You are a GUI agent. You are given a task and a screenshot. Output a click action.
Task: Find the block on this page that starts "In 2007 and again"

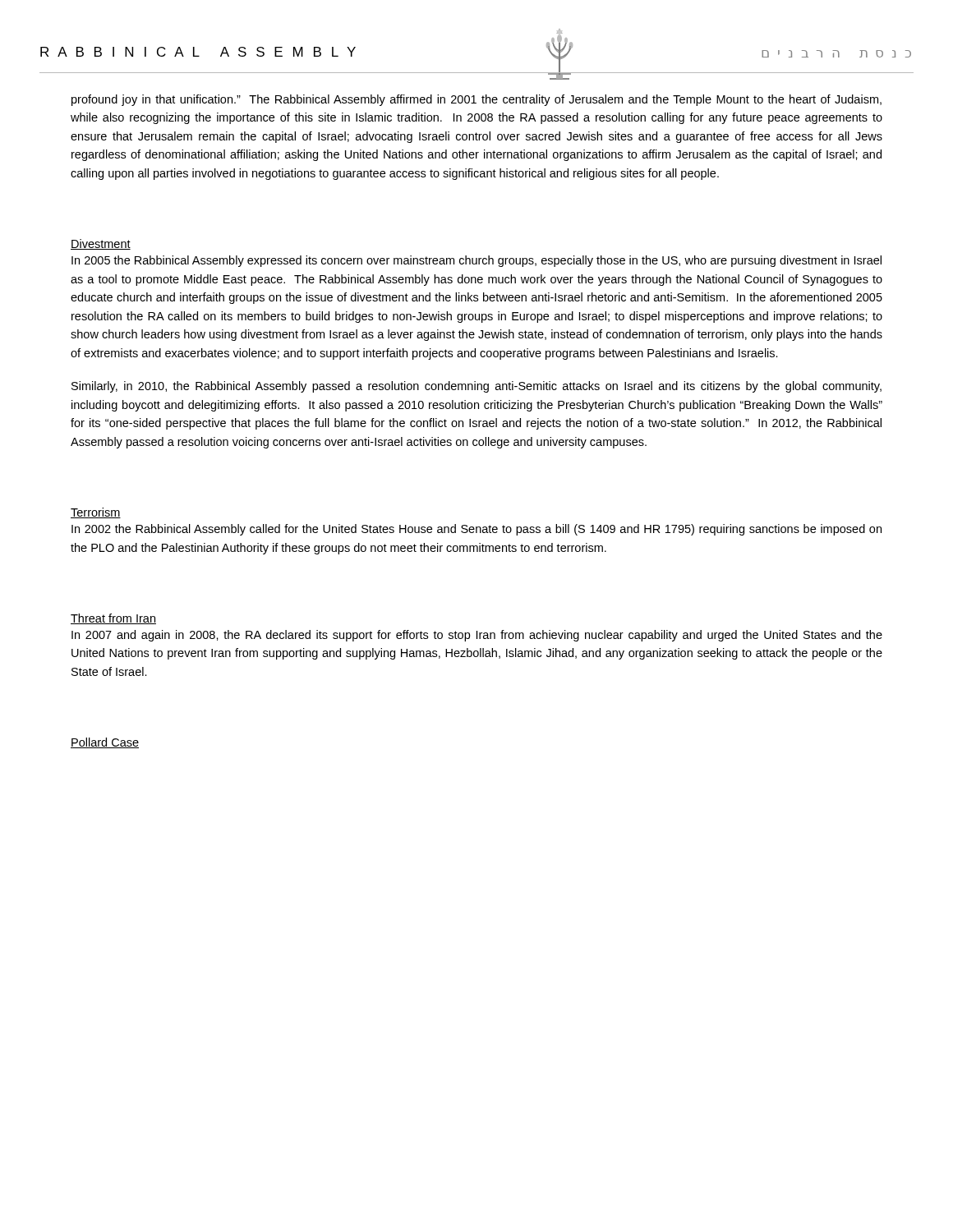click(476, 653)
